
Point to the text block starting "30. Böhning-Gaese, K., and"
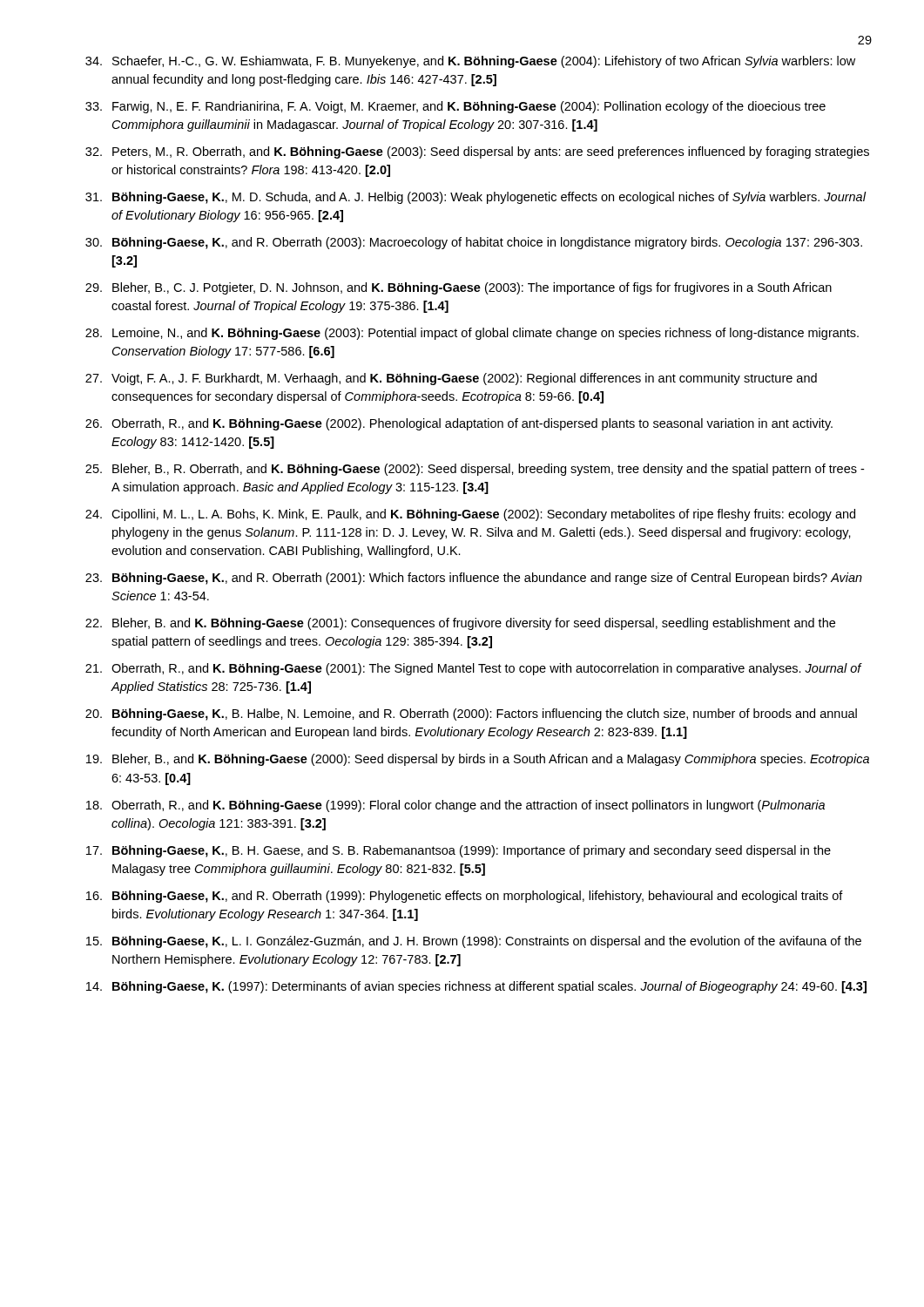pyautogui.click(x=466, y=252)
